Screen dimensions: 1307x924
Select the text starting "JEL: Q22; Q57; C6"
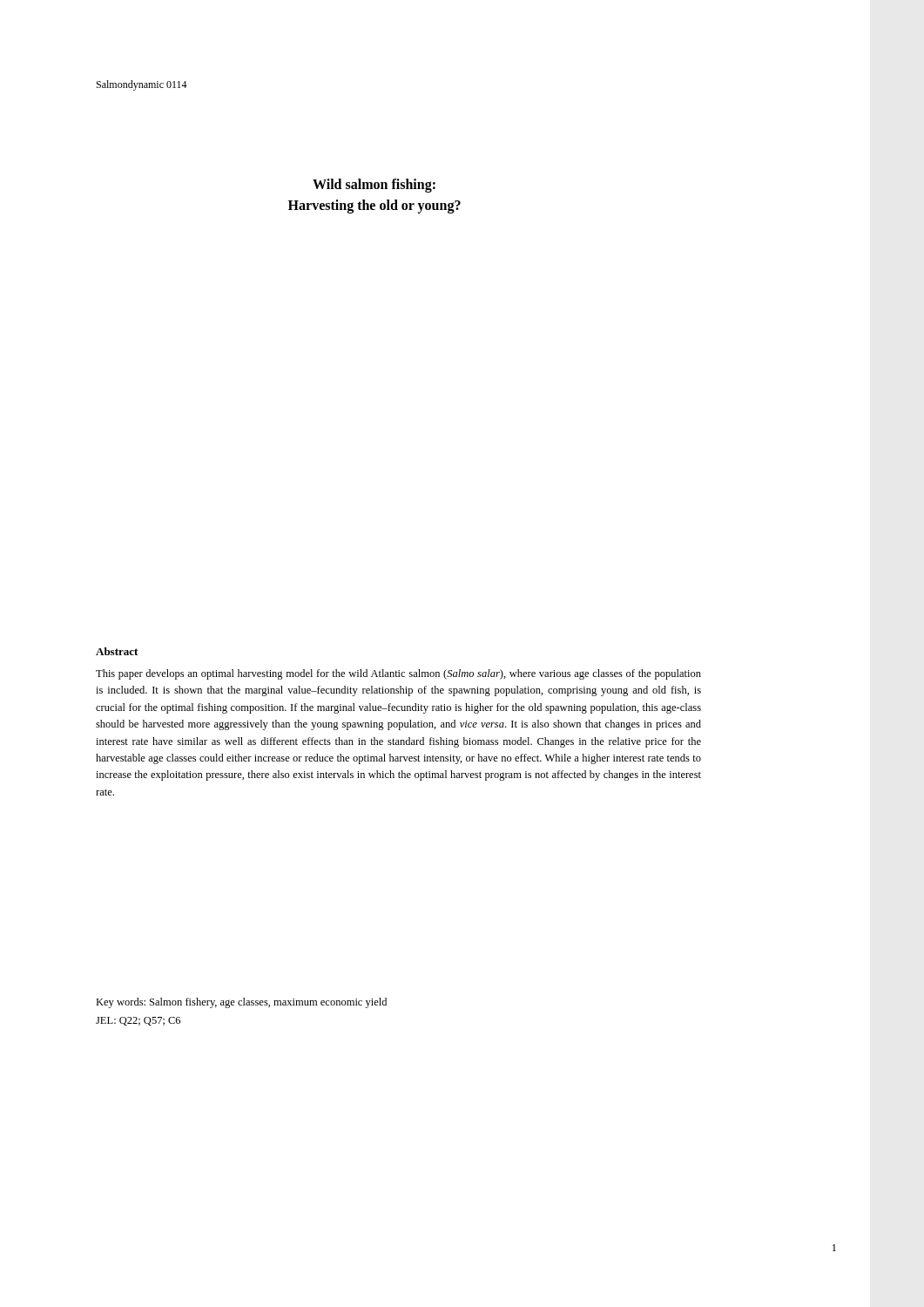(x=138, y=1021)
